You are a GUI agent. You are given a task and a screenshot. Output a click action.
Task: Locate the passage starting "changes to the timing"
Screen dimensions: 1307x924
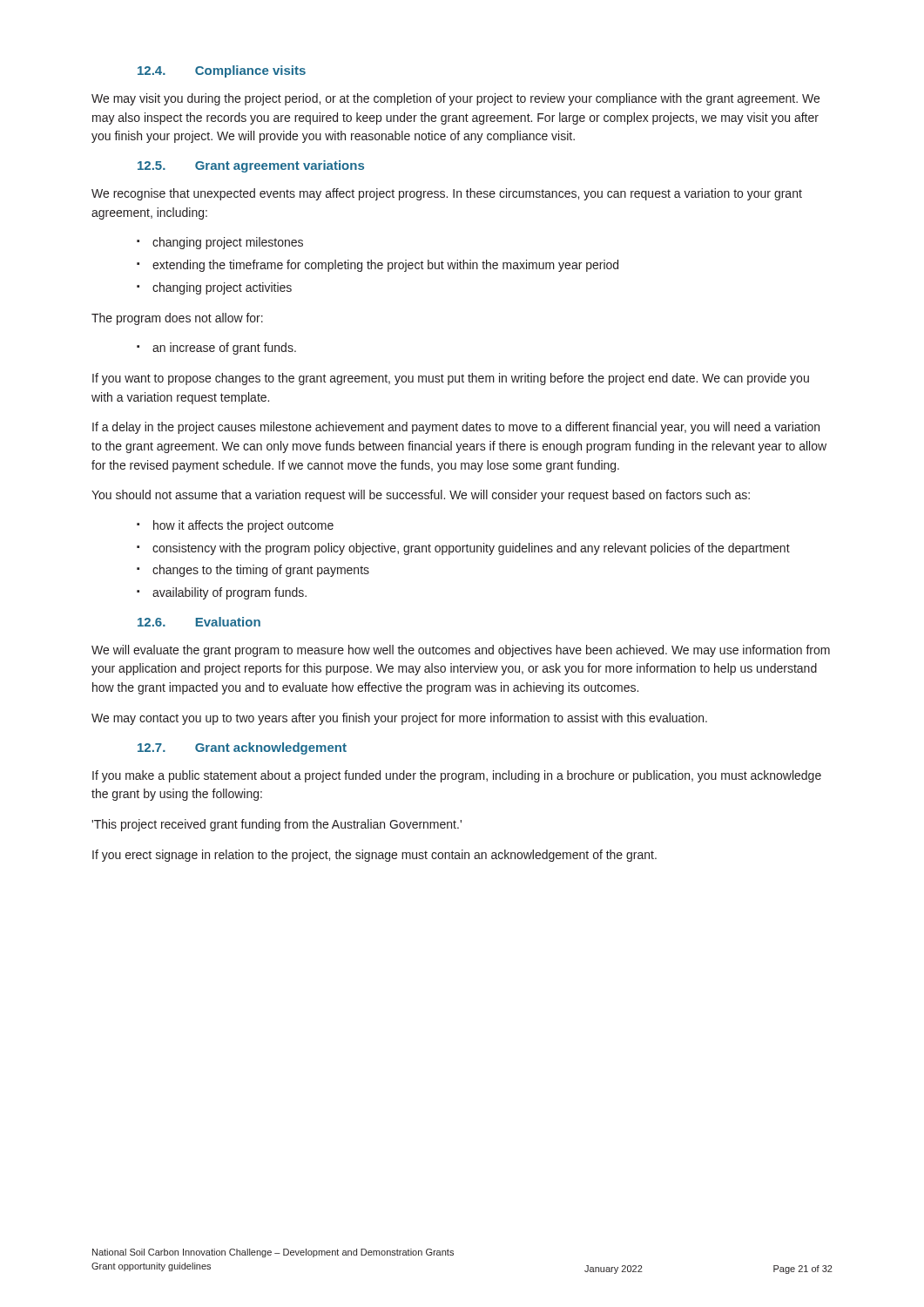click(x=261, y=570)
